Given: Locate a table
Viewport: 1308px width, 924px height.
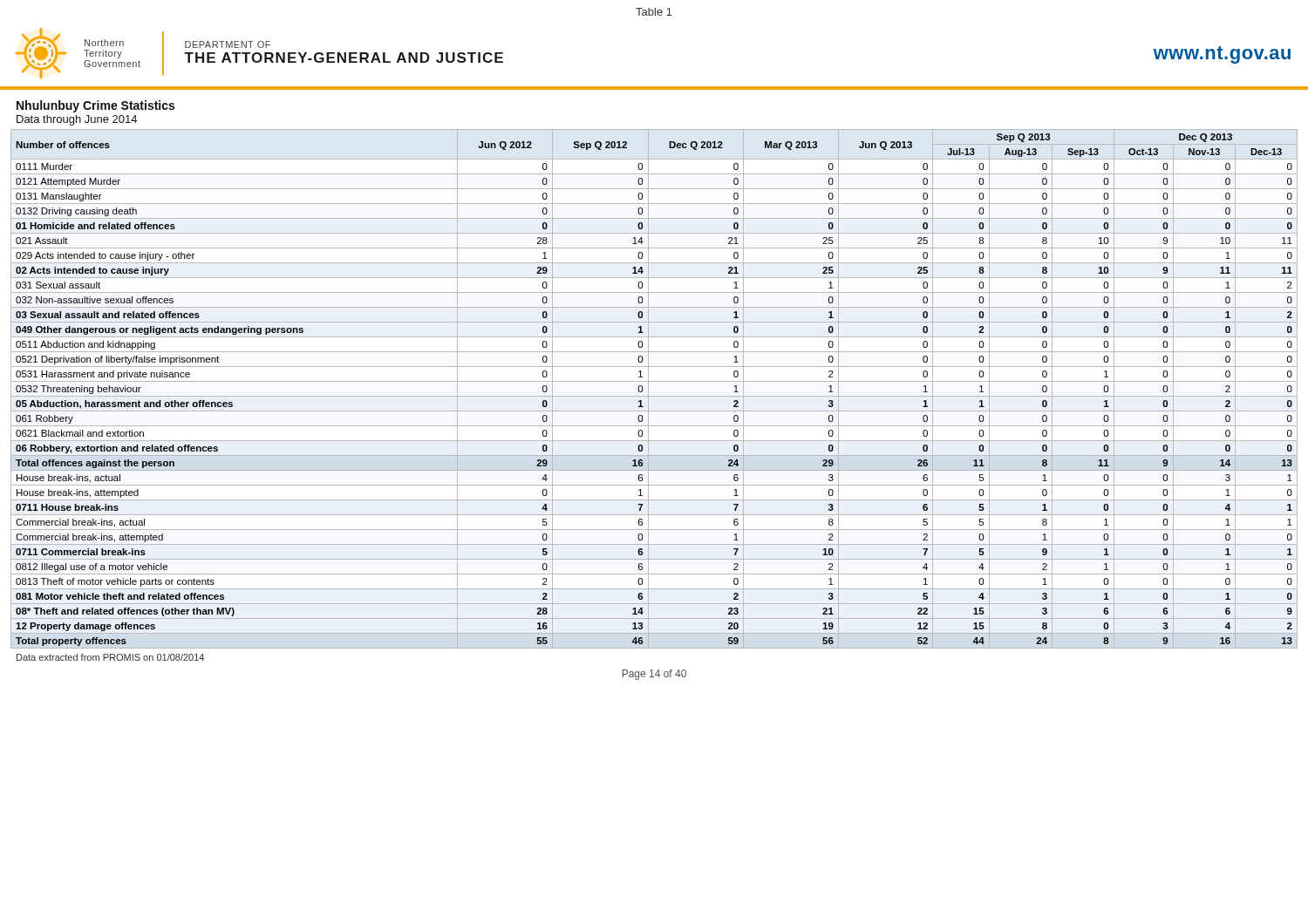Looking at the screenshot, I should pos(654,389).
